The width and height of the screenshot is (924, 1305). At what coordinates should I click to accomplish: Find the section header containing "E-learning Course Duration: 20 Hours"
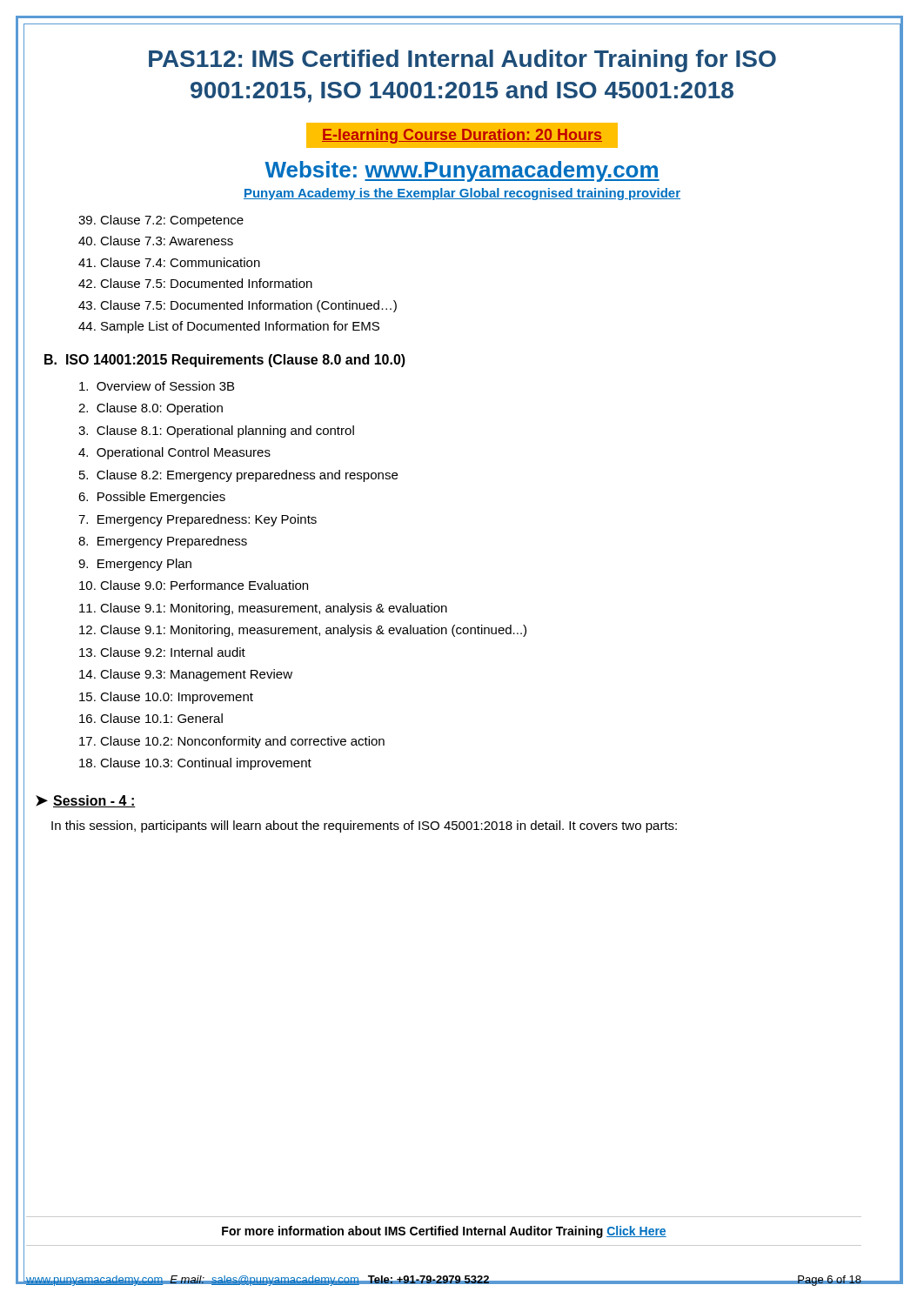point(462,135)
